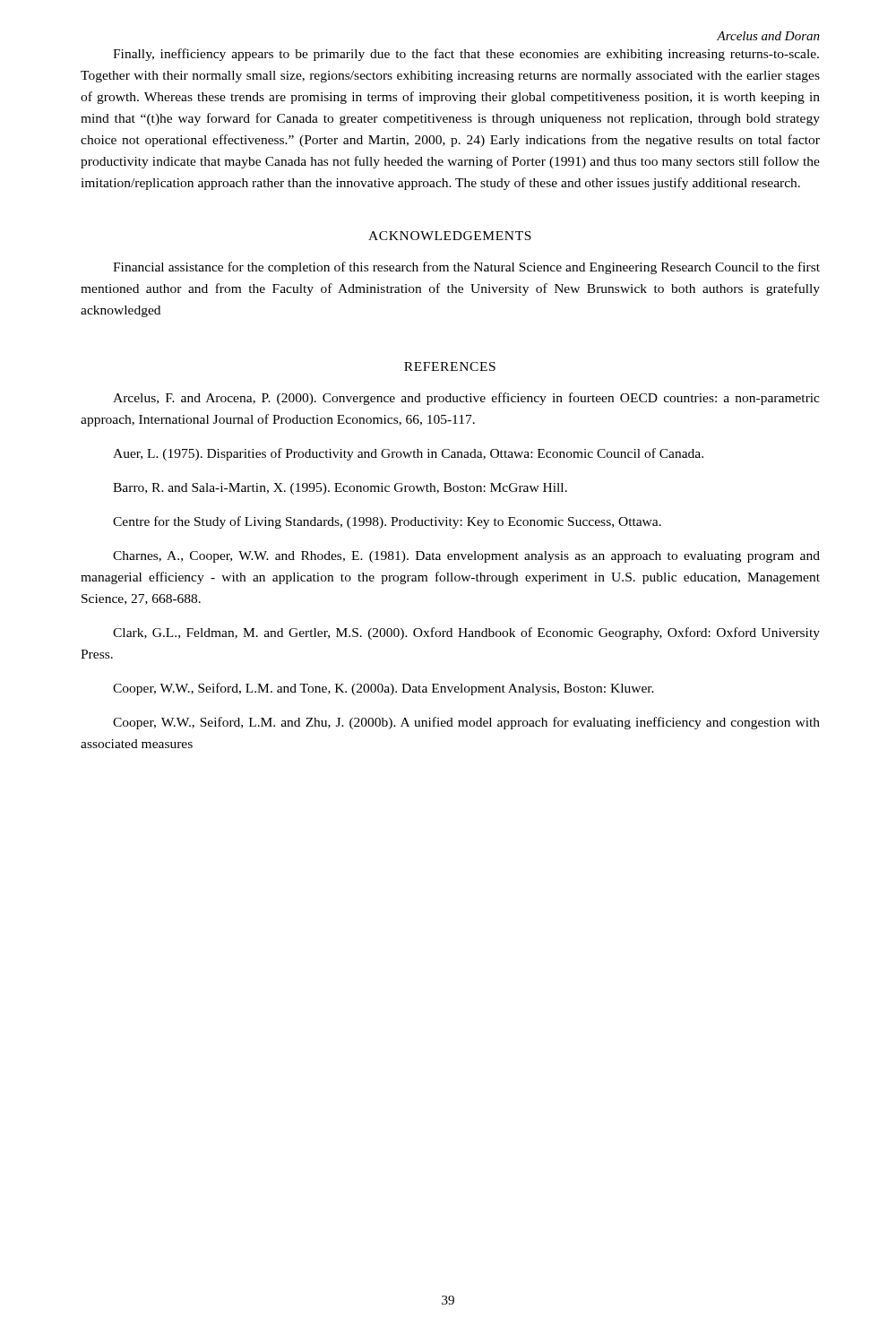Viewport: 896px width, 1344px height.
Task: Find the region starting "Auer, L. (1975). Disparities of"
Action: point(450,454)
